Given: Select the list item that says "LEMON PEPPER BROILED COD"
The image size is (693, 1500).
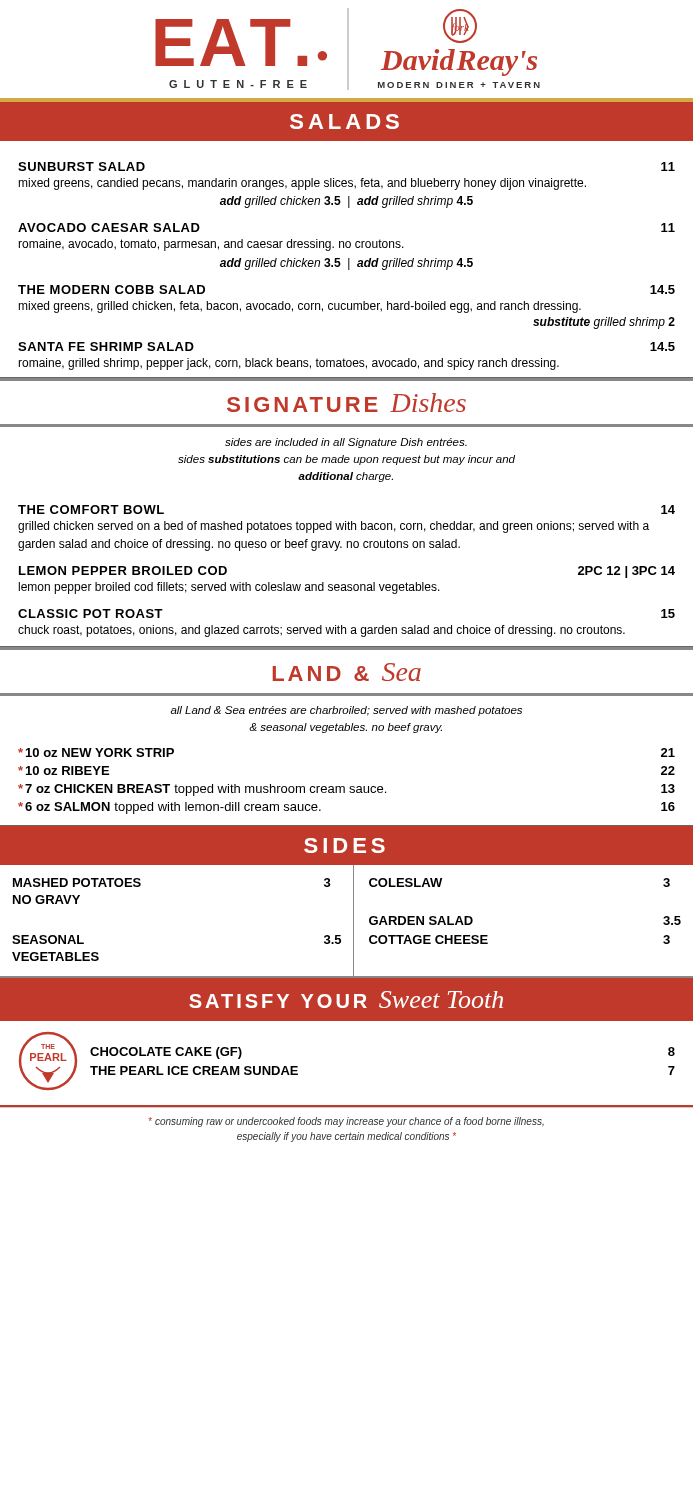Looking at the screenshot, I should 346,580.
